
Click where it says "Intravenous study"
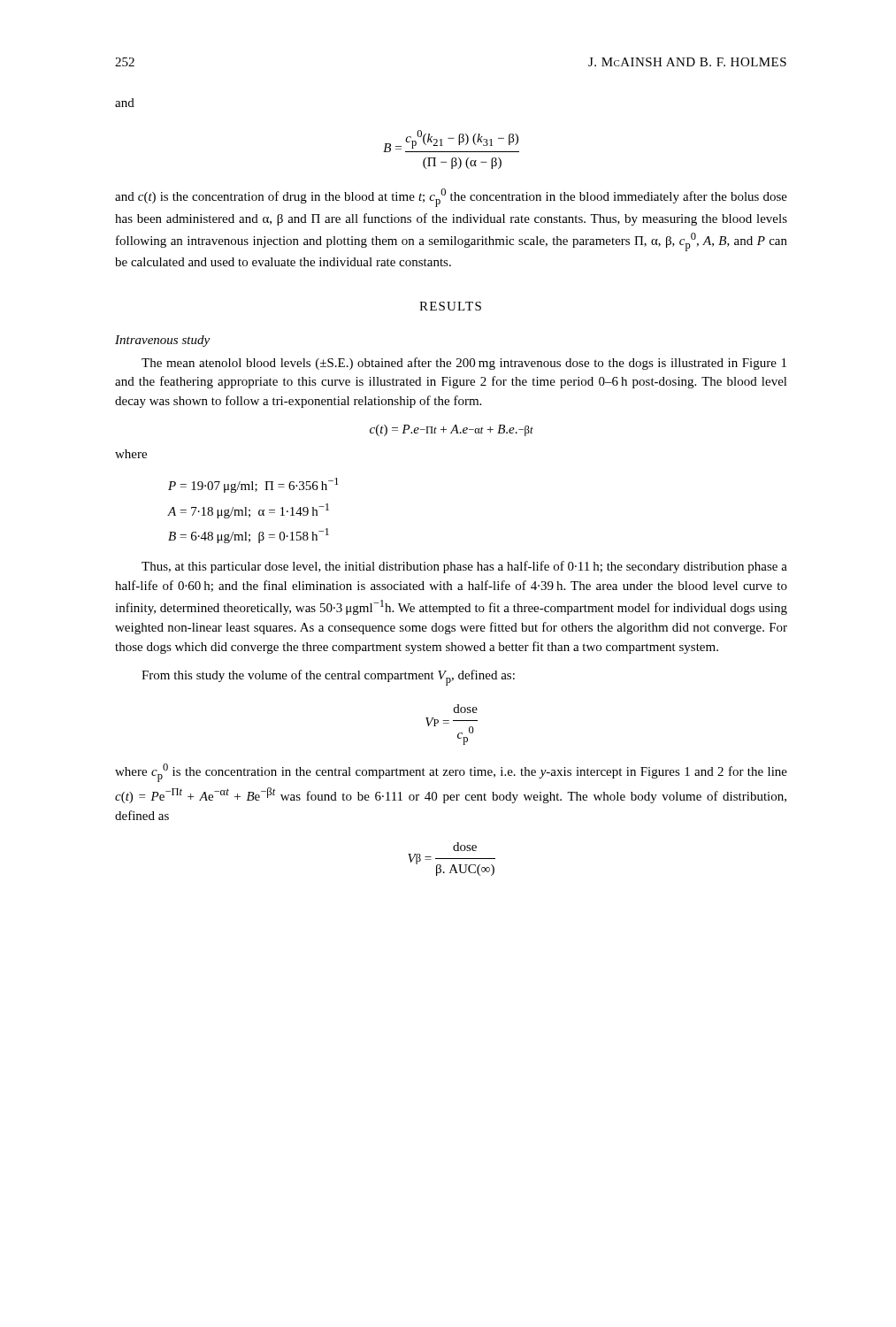(x=162, y=340)
